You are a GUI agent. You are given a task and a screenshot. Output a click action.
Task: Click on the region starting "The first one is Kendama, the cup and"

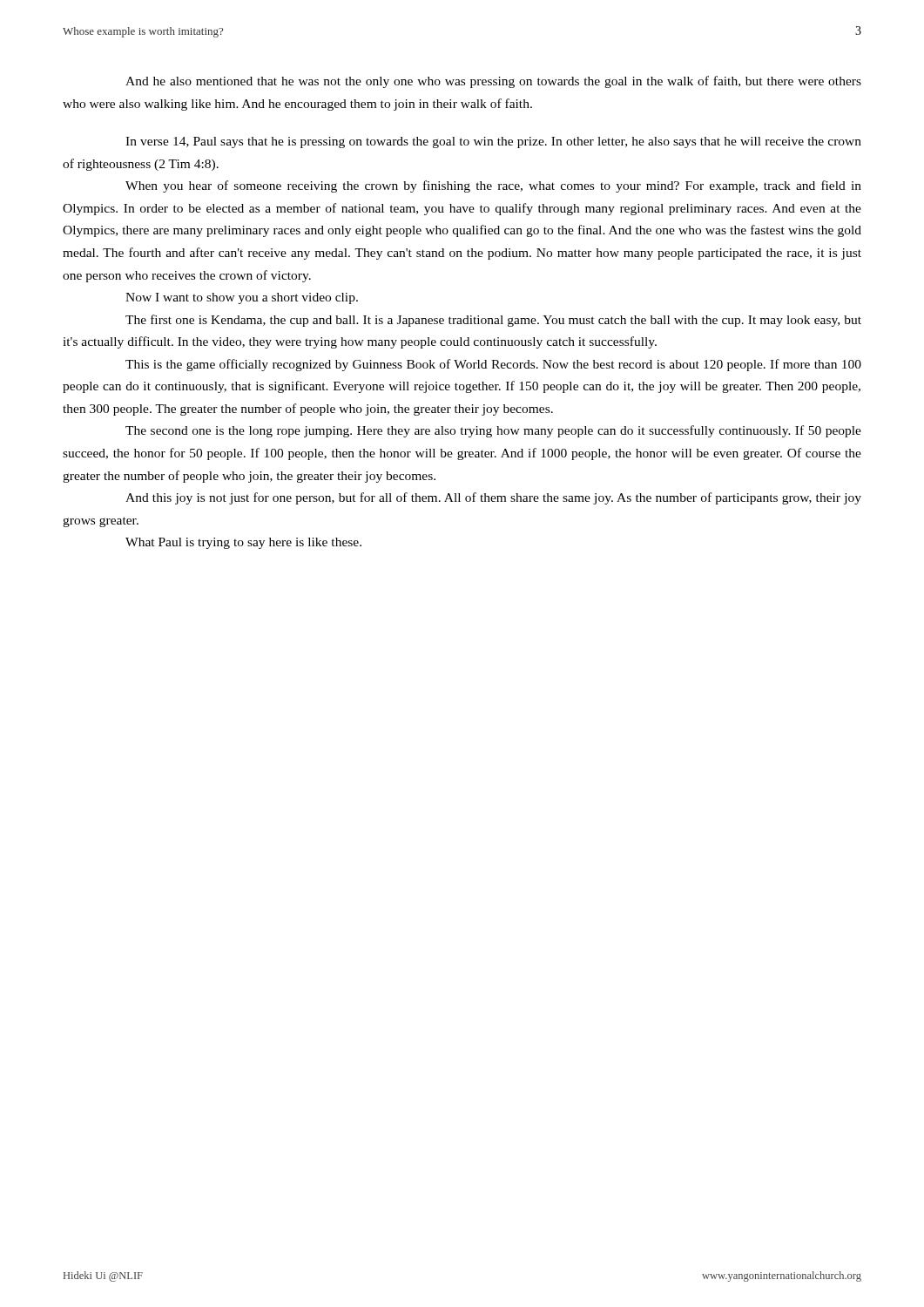(x=462, y=420)
